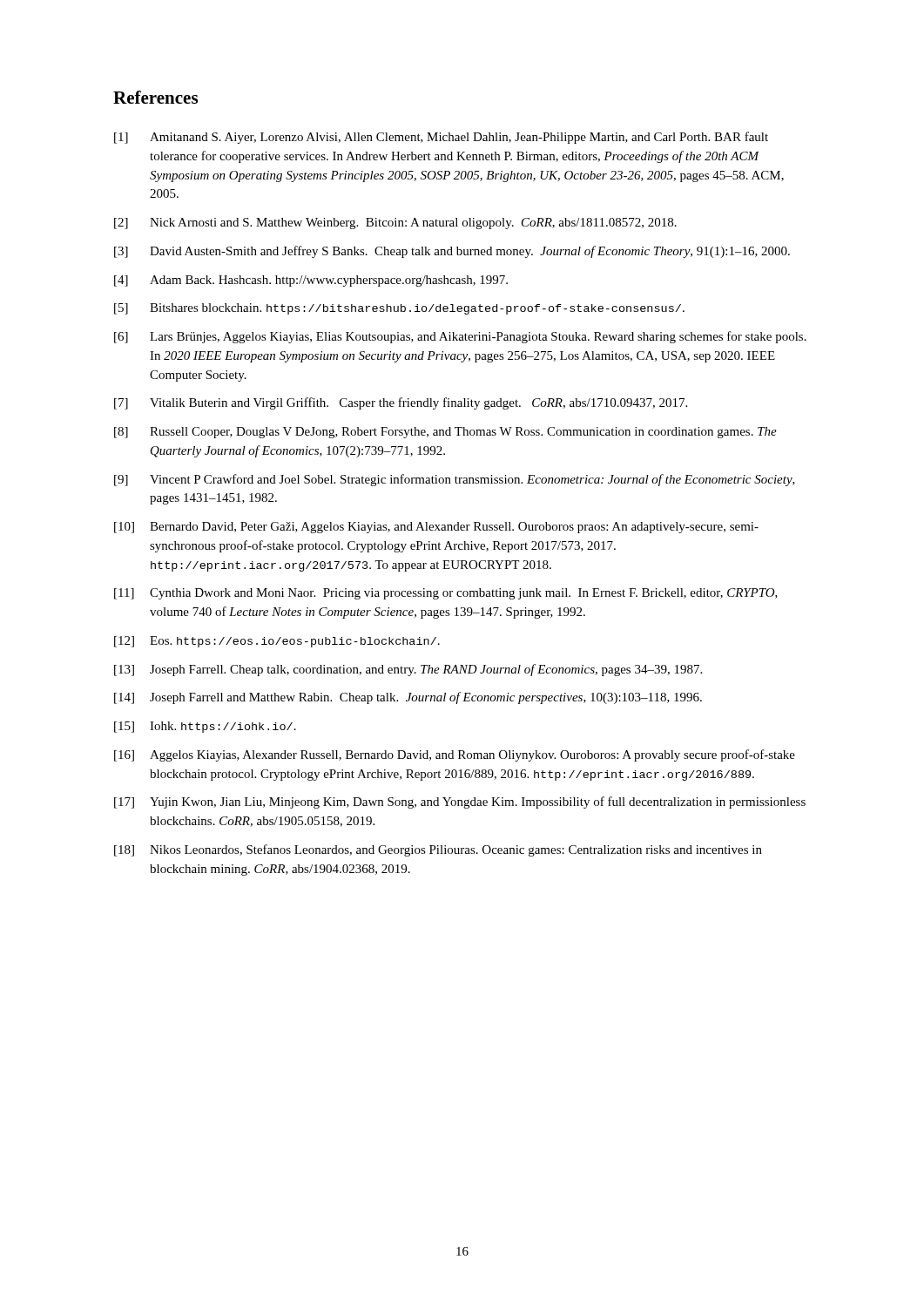This screenshot has width=924, height=1307.
Task: Click on the region starting "[18] Nikos Leonardos, Stefanos Leonardos,"
Action: tap(462, 860)
